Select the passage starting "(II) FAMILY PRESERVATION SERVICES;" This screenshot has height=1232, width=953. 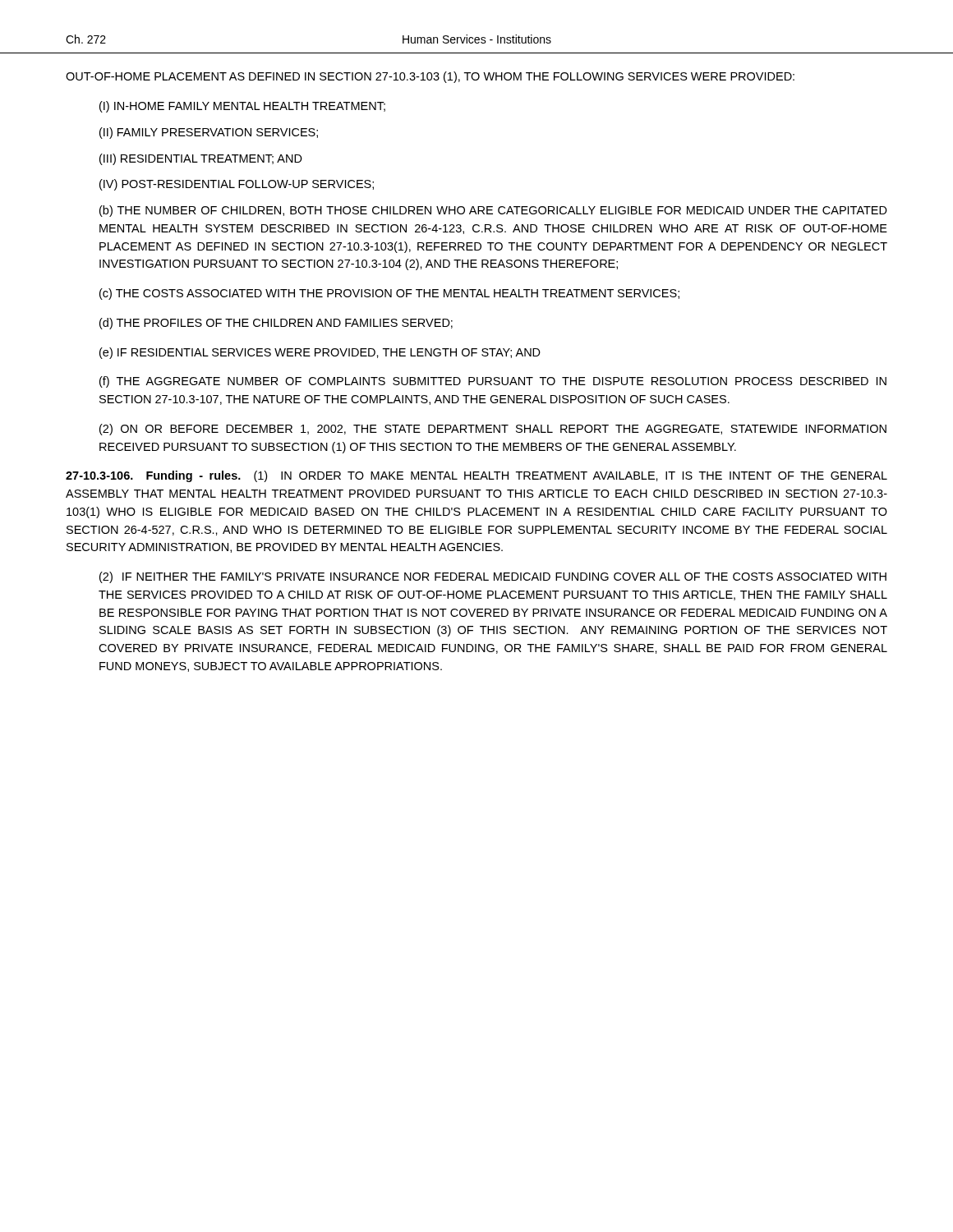[x=209, y=132]
